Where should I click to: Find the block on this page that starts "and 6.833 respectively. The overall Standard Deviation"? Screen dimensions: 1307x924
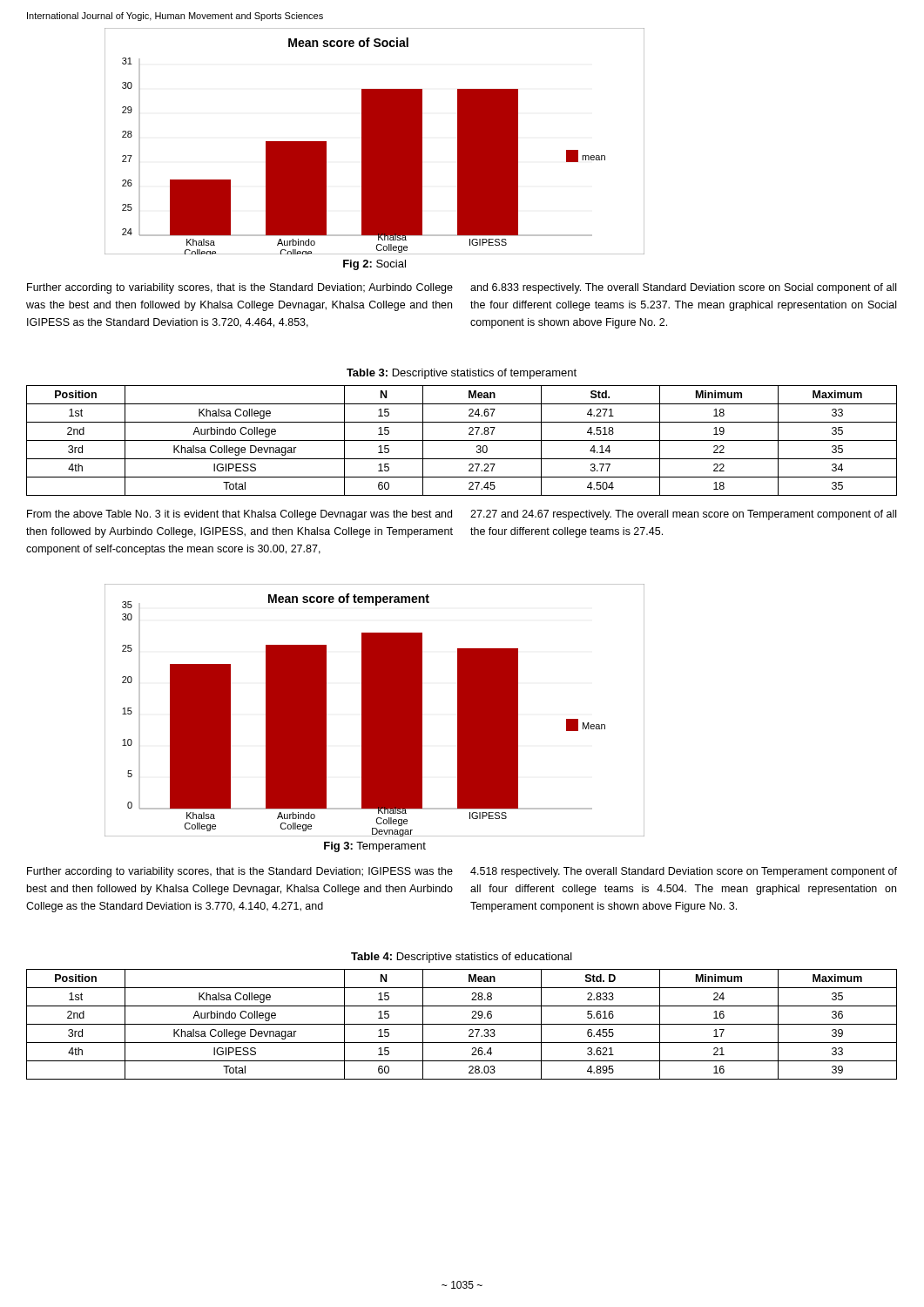(684, 305)
